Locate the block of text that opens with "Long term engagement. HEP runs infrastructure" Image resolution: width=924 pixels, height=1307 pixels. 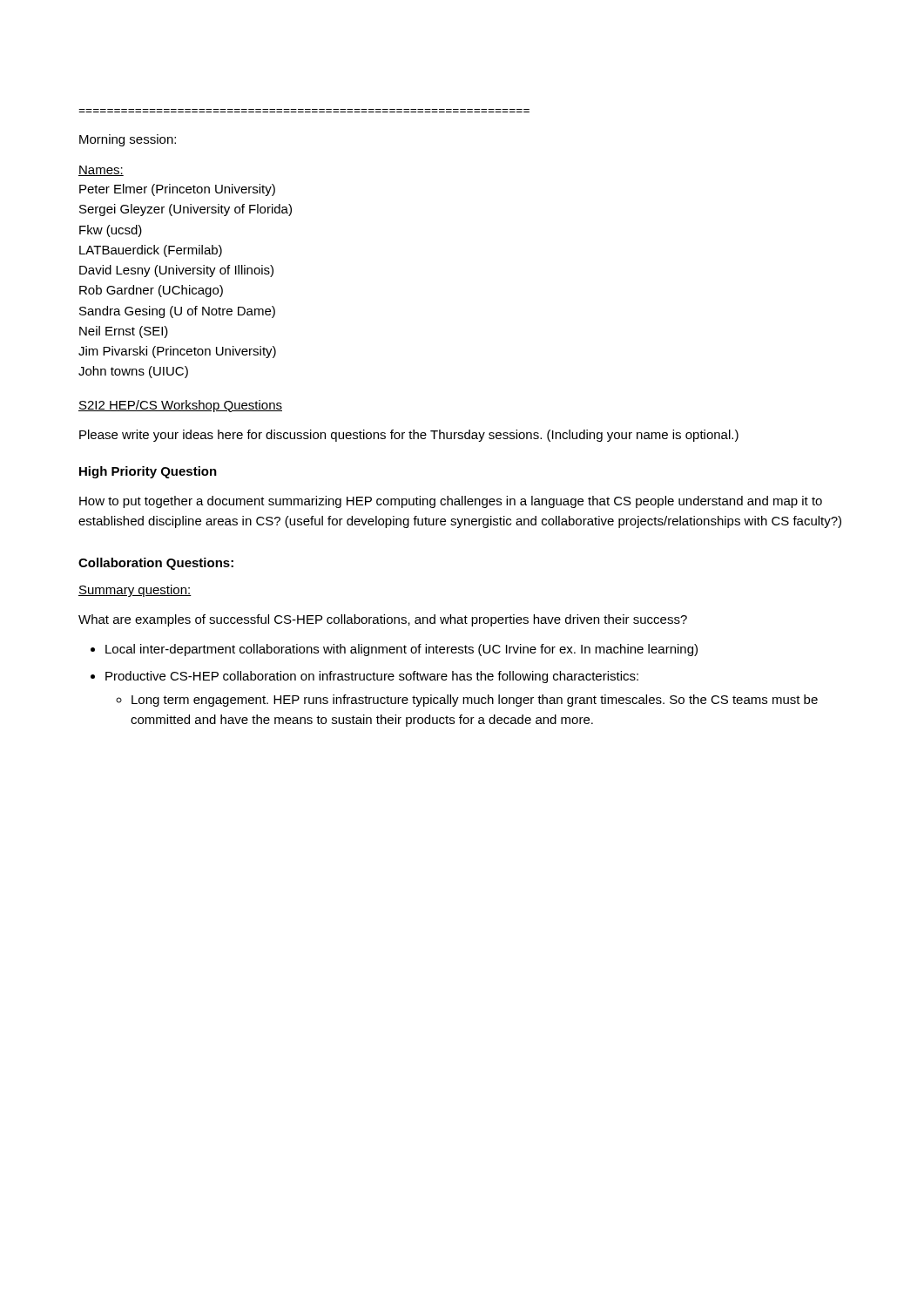488,709
